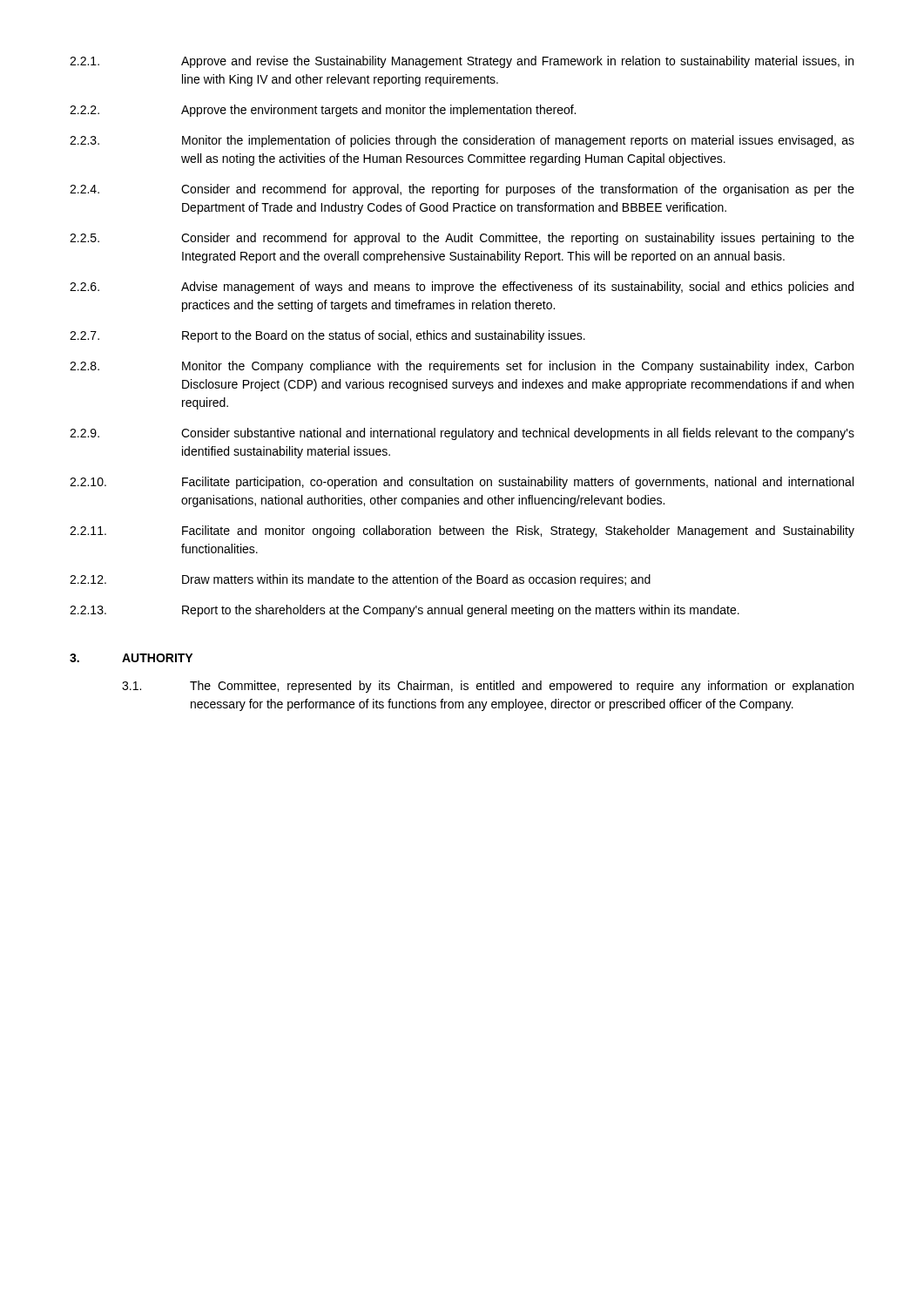Find the list item that reads "2.2.12. Draw matters"
This screenshot has height=1307, width=924.
click(462, 580)
